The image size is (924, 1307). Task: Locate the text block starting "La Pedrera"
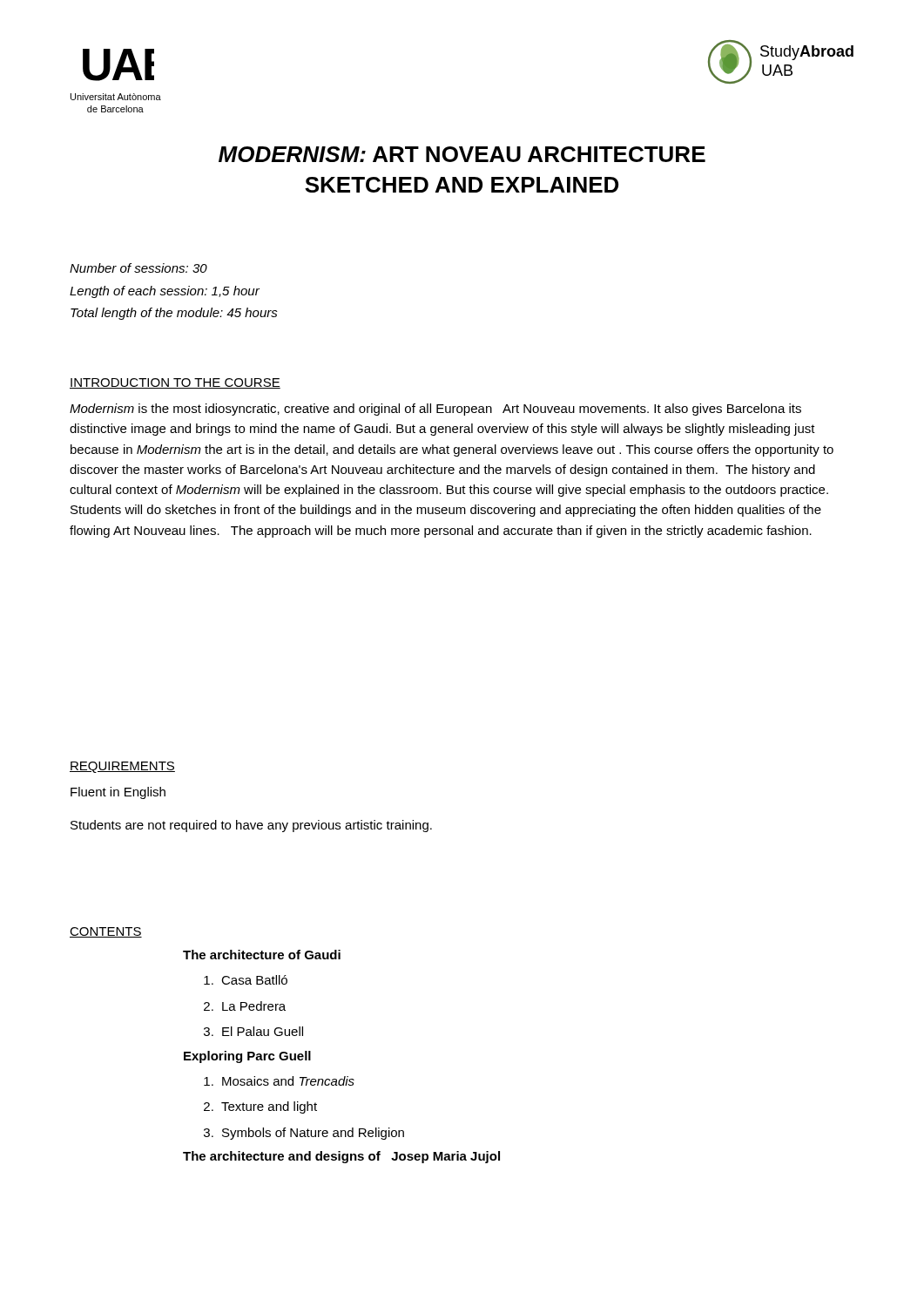(x=245, y=1006)
